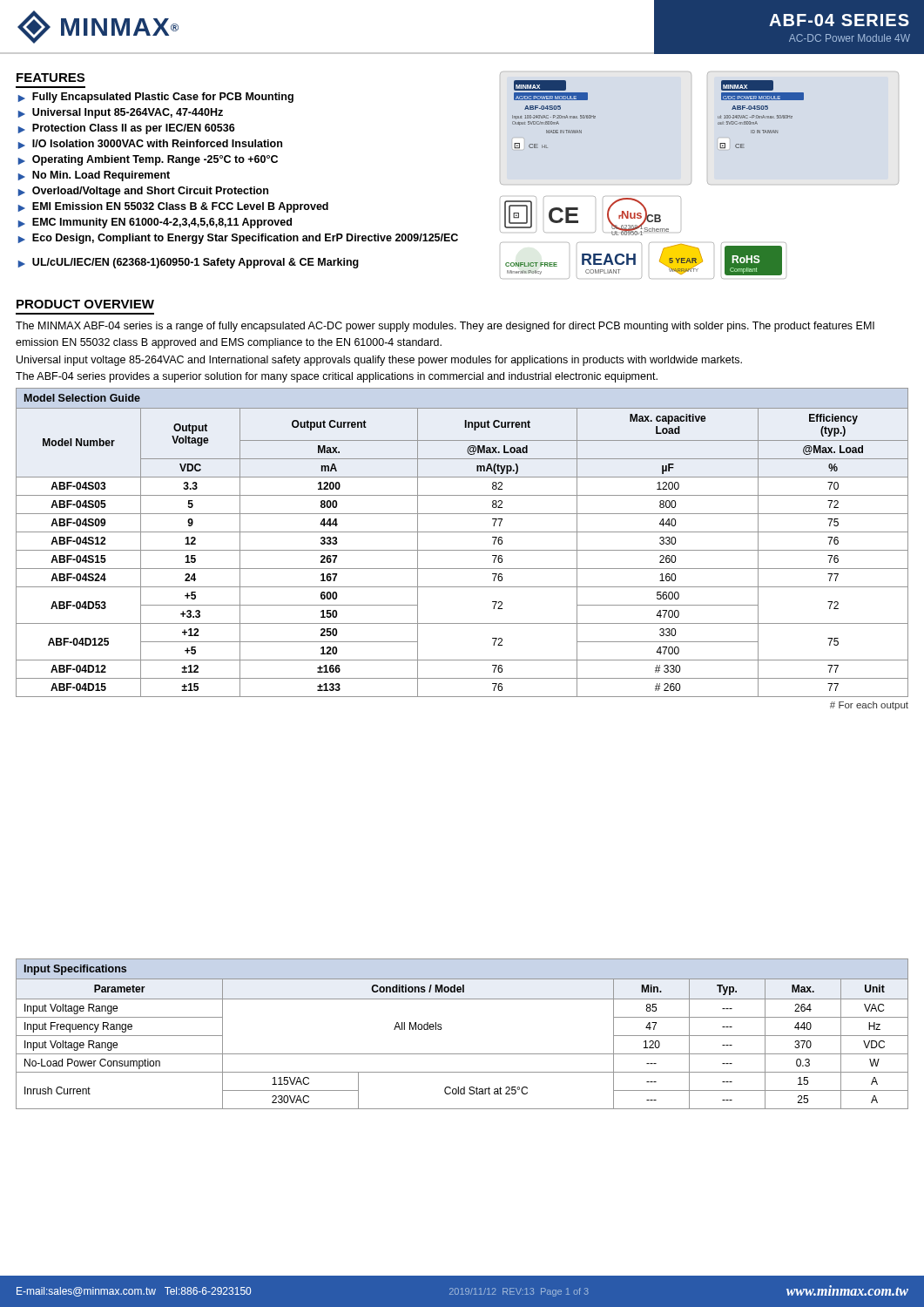Select the element starting "►Fully Encapsulated Plastic Case for PCB Mounting"
924x1307 pixels.
[155, 98]
